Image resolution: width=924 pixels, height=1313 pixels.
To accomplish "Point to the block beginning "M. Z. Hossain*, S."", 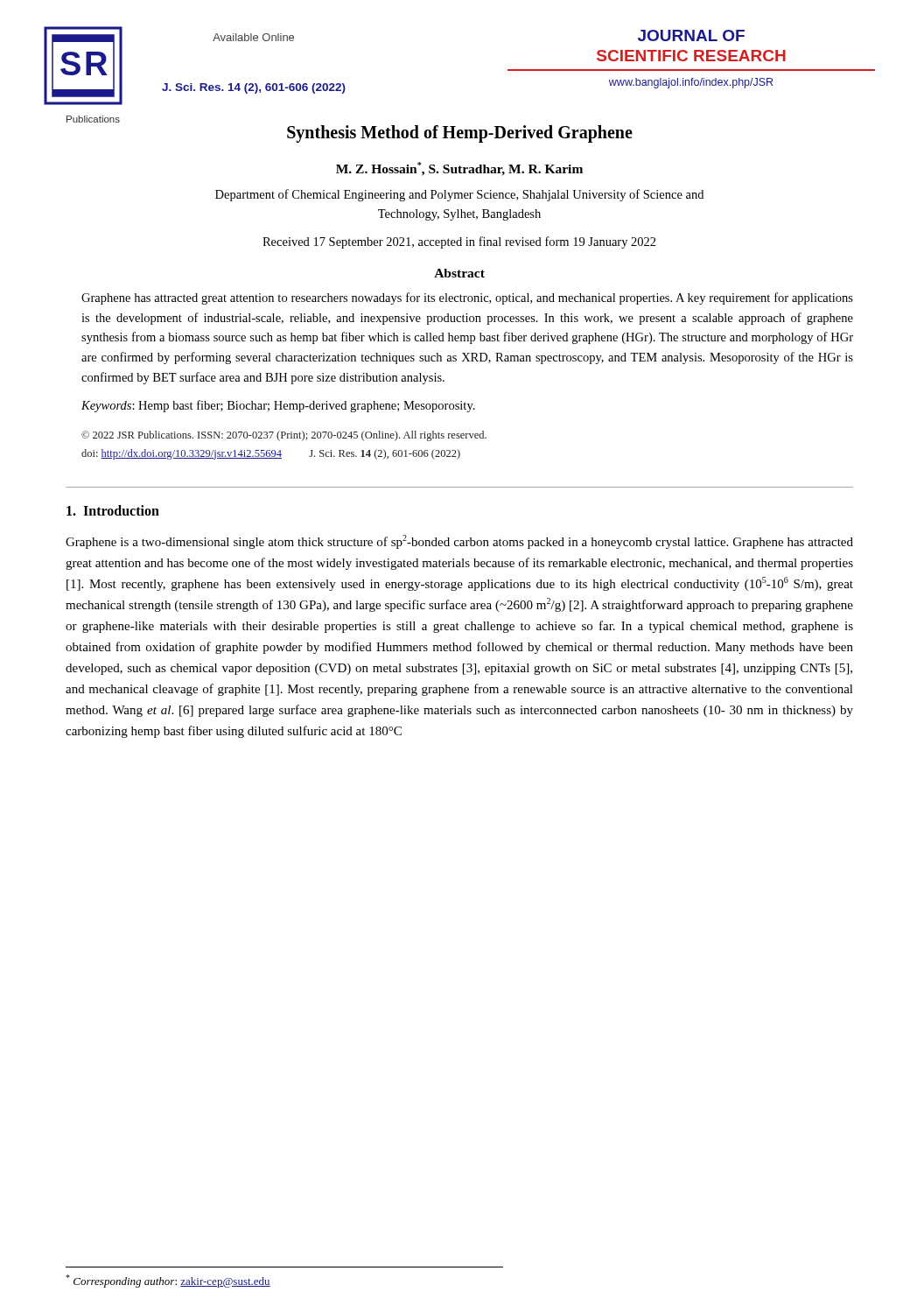I will [459, 168].
